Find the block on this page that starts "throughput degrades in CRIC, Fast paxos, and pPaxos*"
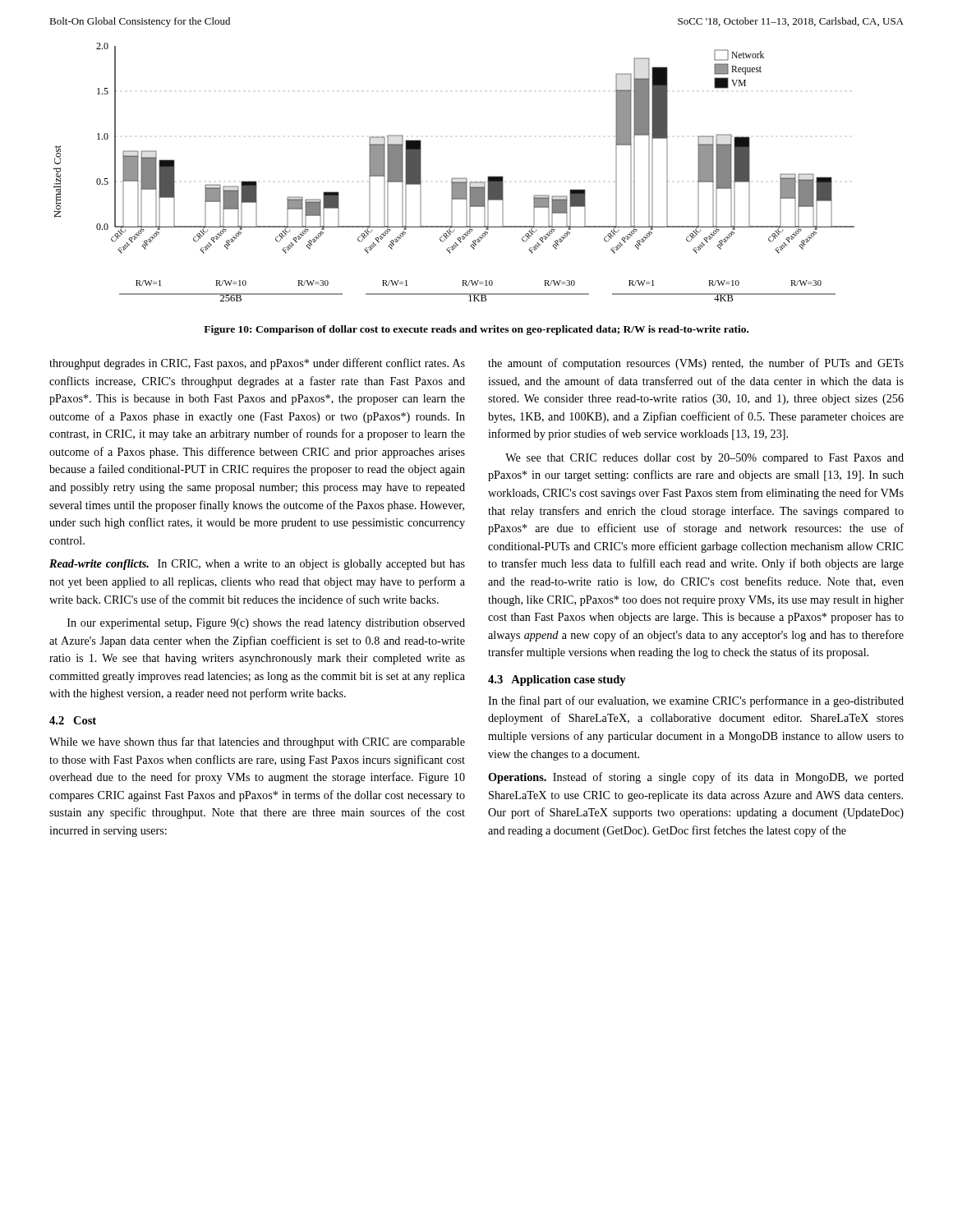 (x=257, y=452)
